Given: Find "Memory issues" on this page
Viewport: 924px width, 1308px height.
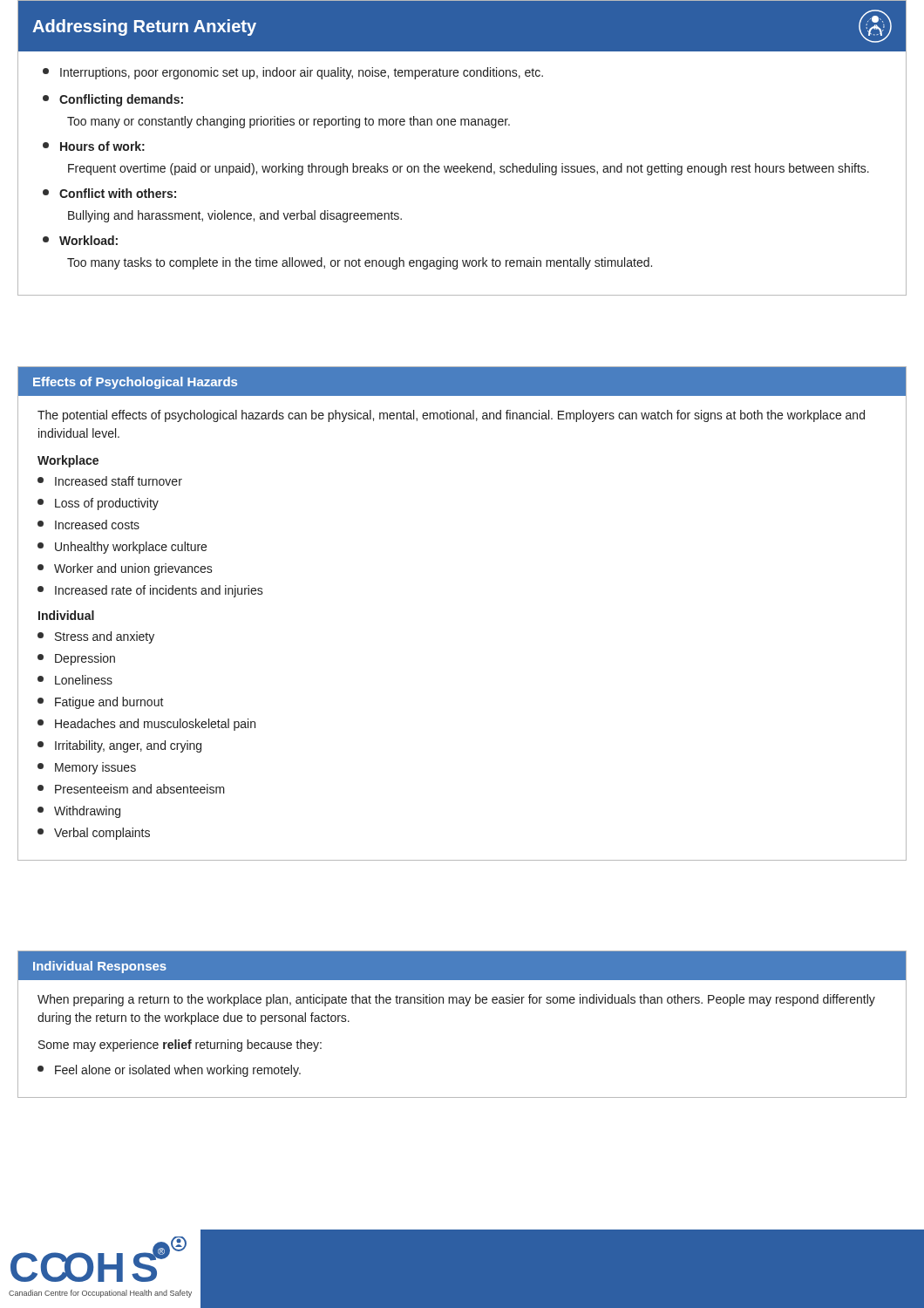Looking at the screenshot, I should click(87, 768).
